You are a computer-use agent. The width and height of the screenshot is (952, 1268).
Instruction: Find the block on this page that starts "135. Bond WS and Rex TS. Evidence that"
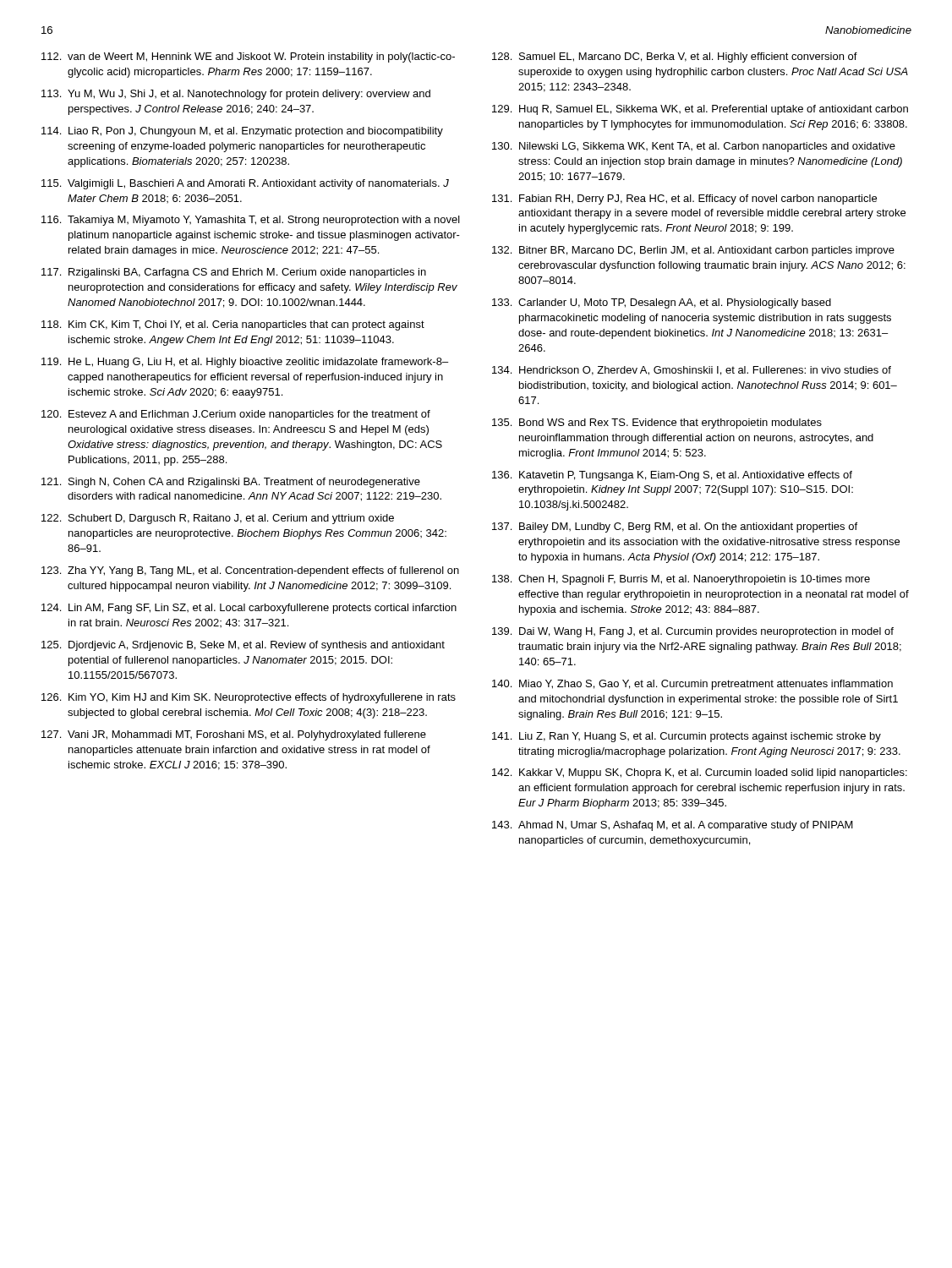point(701,438)
